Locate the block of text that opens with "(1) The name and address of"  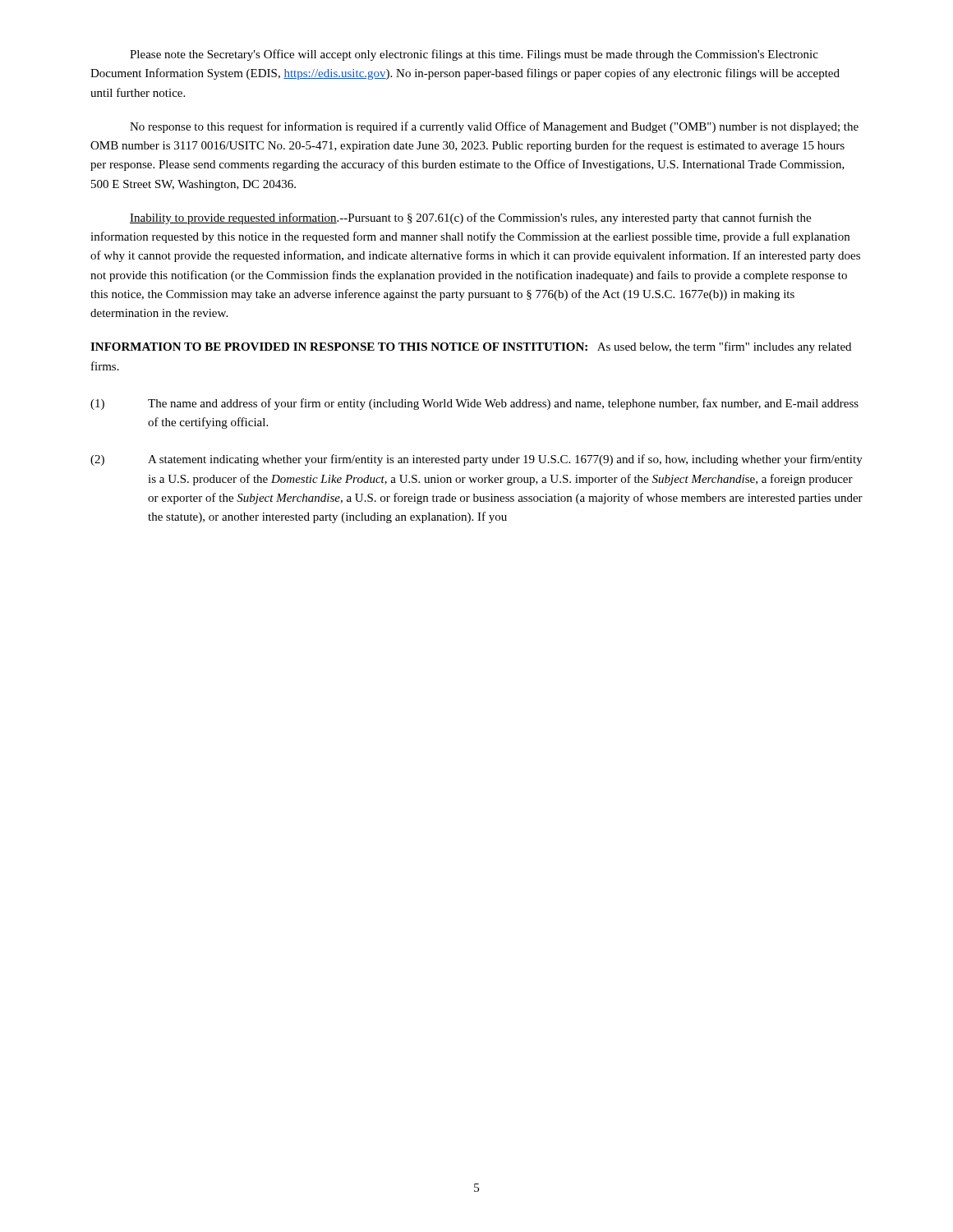476,413
